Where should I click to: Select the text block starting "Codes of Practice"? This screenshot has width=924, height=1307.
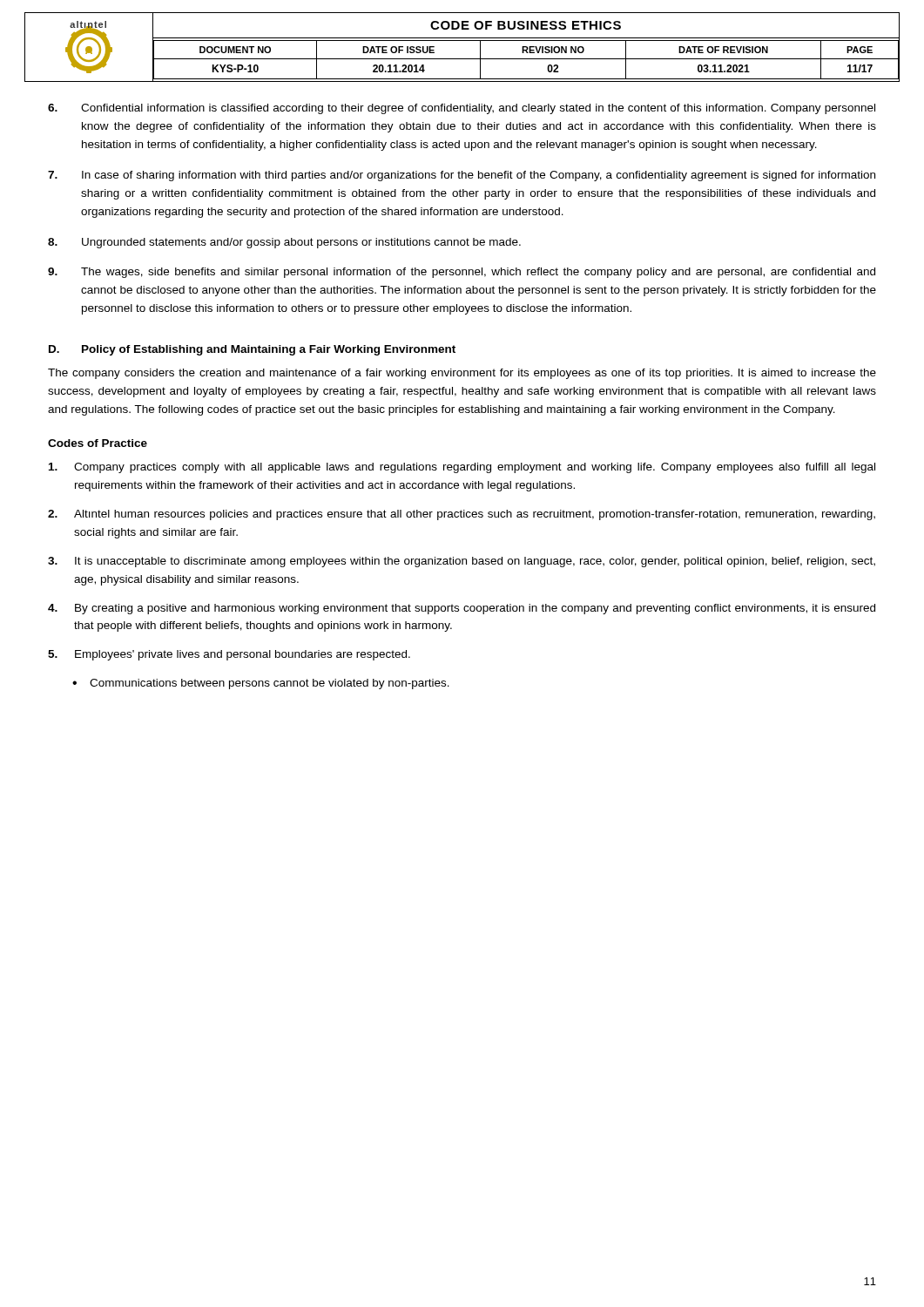[x=98, y=443]
